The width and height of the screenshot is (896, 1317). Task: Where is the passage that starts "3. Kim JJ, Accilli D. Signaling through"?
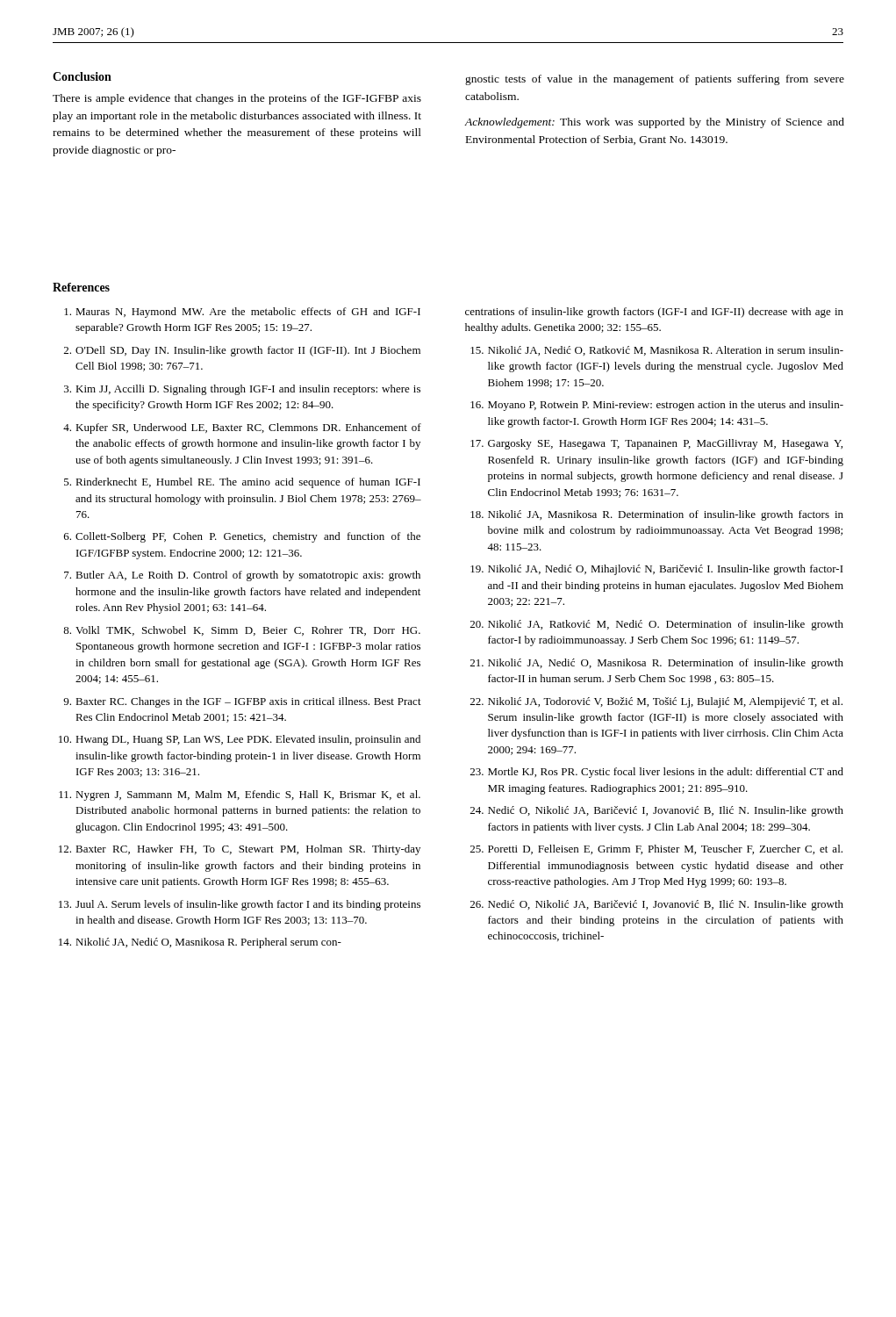click(237, 397)
